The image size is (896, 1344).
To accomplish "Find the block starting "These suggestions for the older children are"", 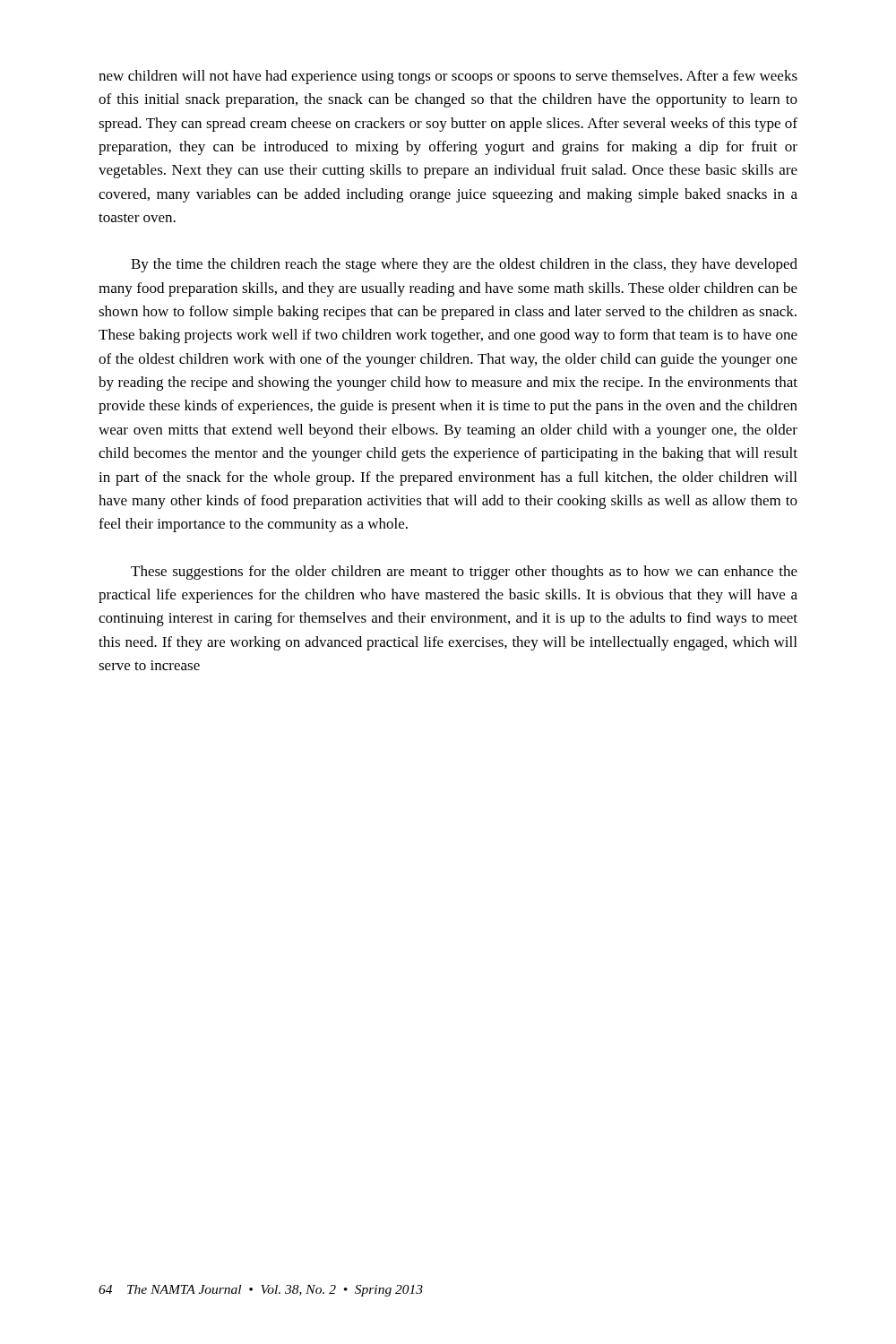I will click(x=448, y=618).
